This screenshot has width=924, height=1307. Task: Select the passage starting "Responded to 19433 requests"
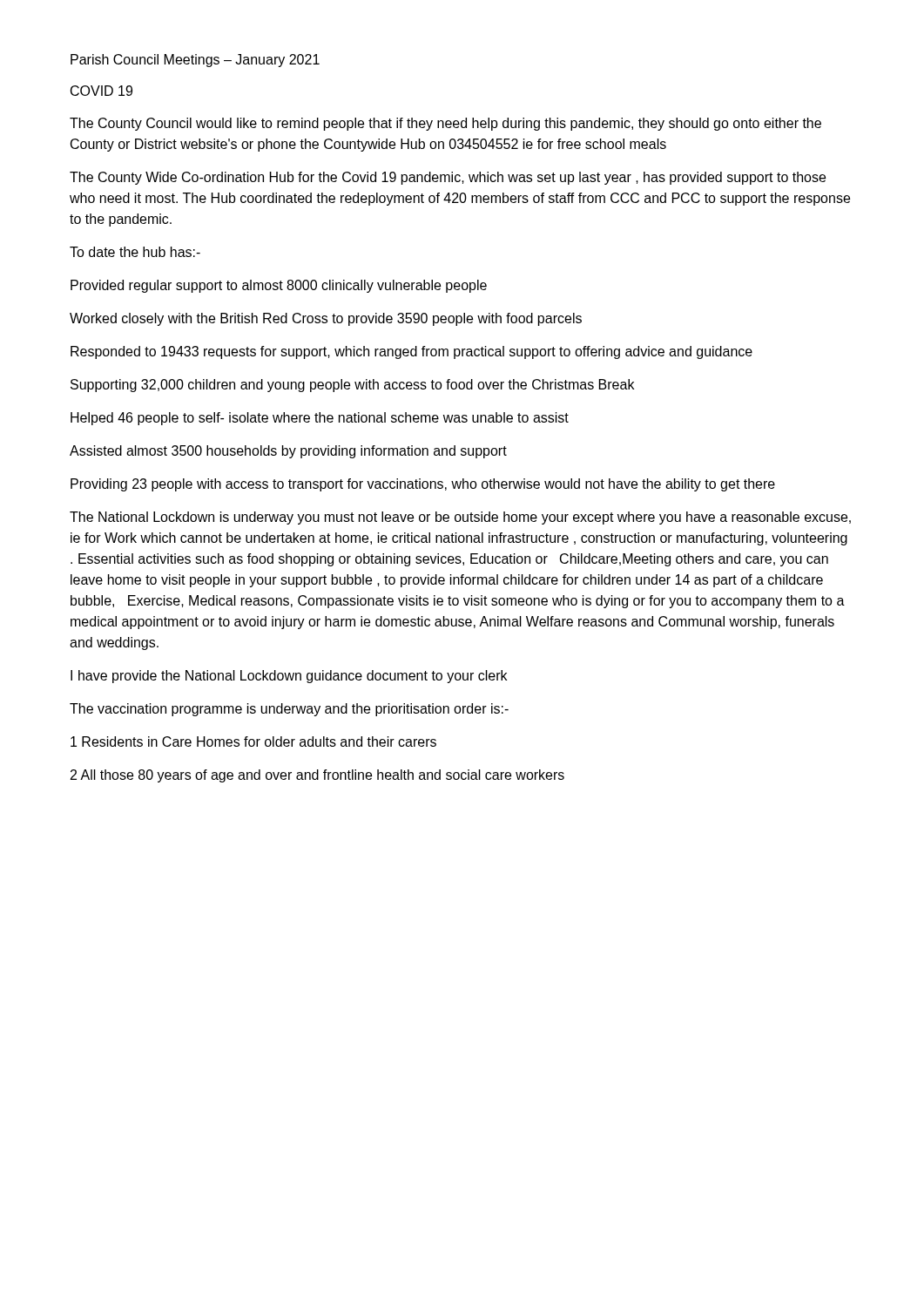pos(411,352)
